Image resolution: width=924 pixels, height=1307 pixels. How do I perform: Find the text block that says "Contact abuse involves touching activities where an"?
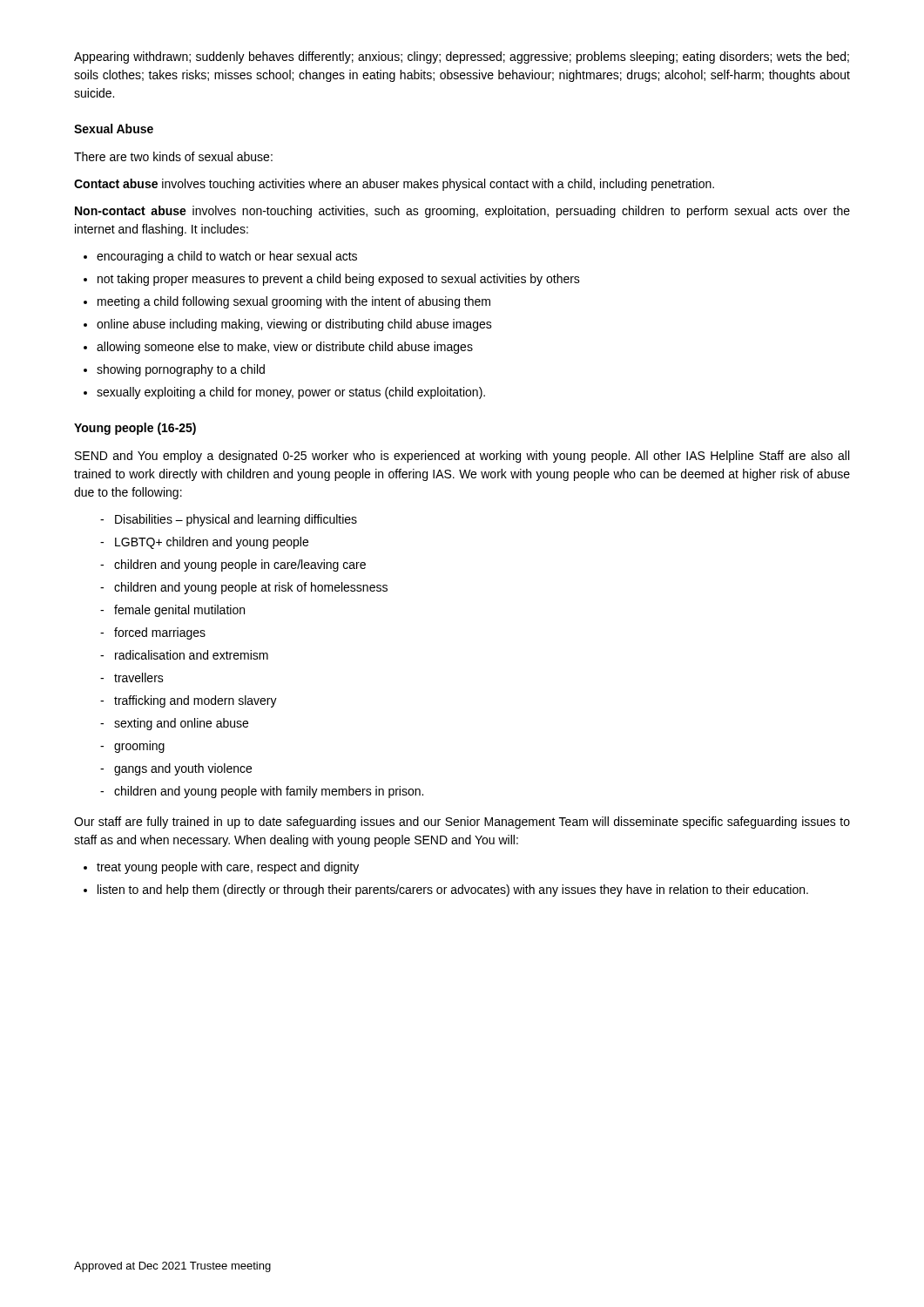click(462, 184)
